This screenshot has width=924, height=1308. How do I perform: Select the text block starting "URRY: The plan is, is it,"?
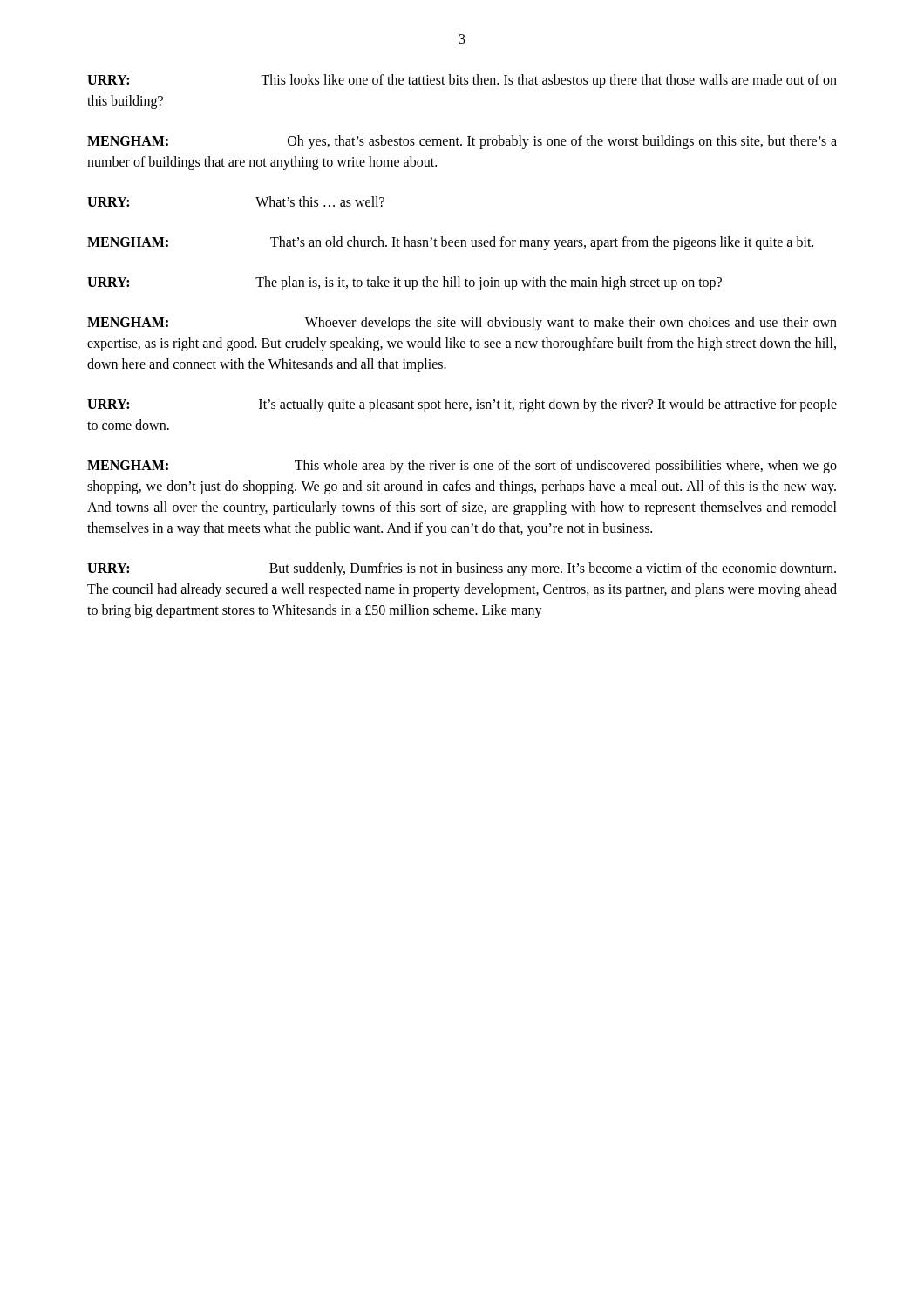(462, 283)
